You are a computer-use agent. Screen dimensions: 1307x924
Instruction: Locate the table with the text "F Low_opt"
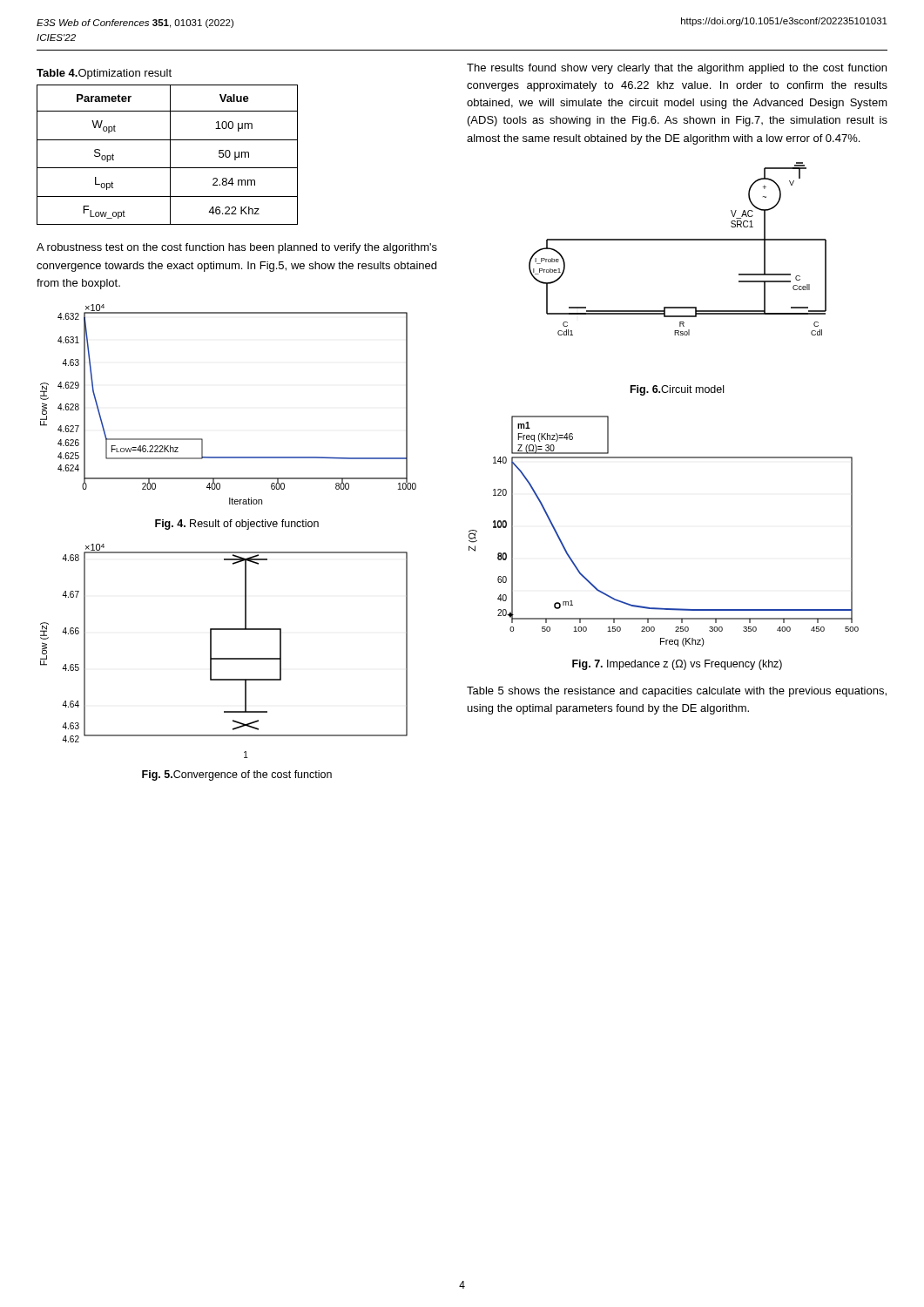(237, 155)
